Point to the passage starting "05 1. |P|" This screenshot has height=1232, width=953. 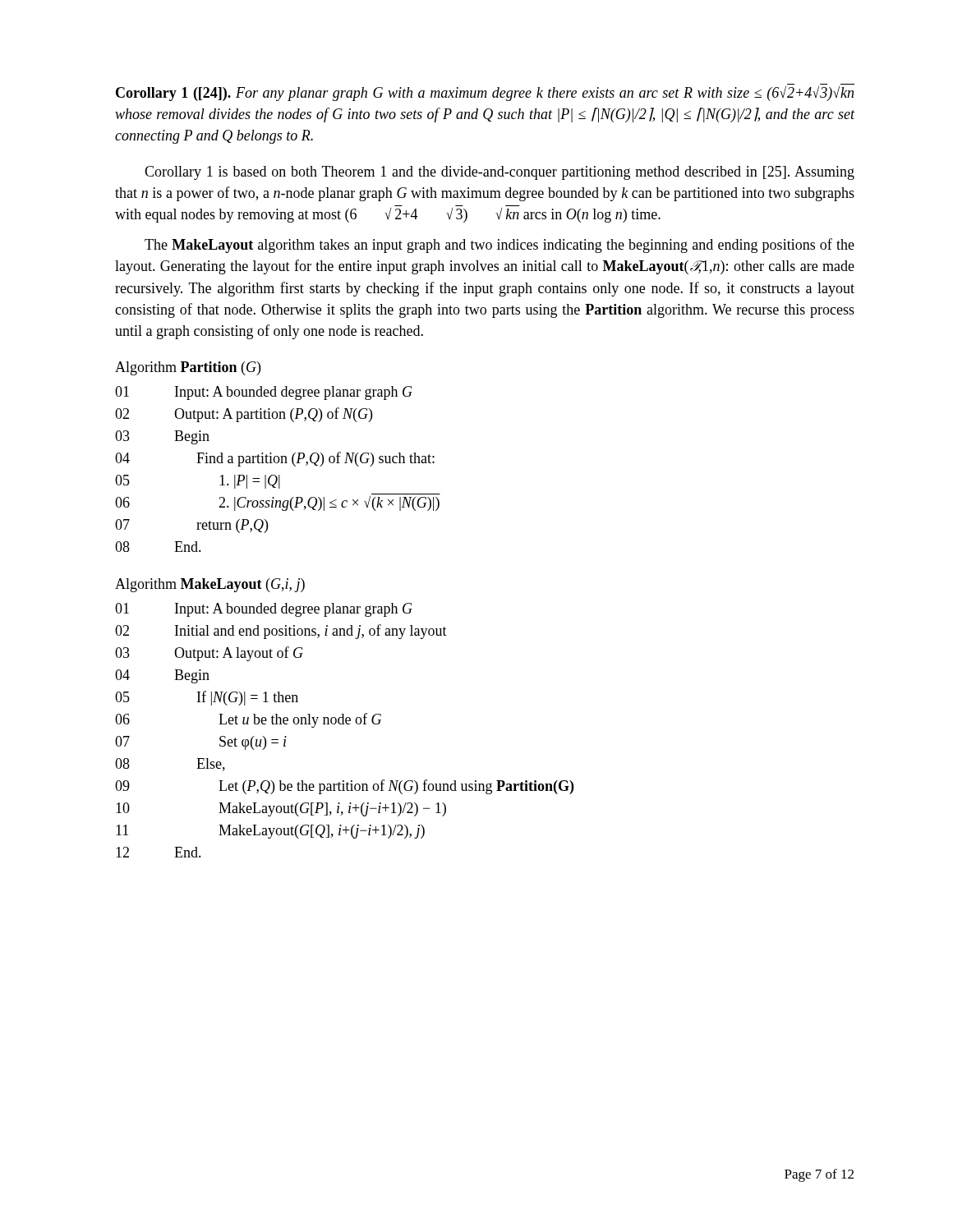(x=117, y=482)
